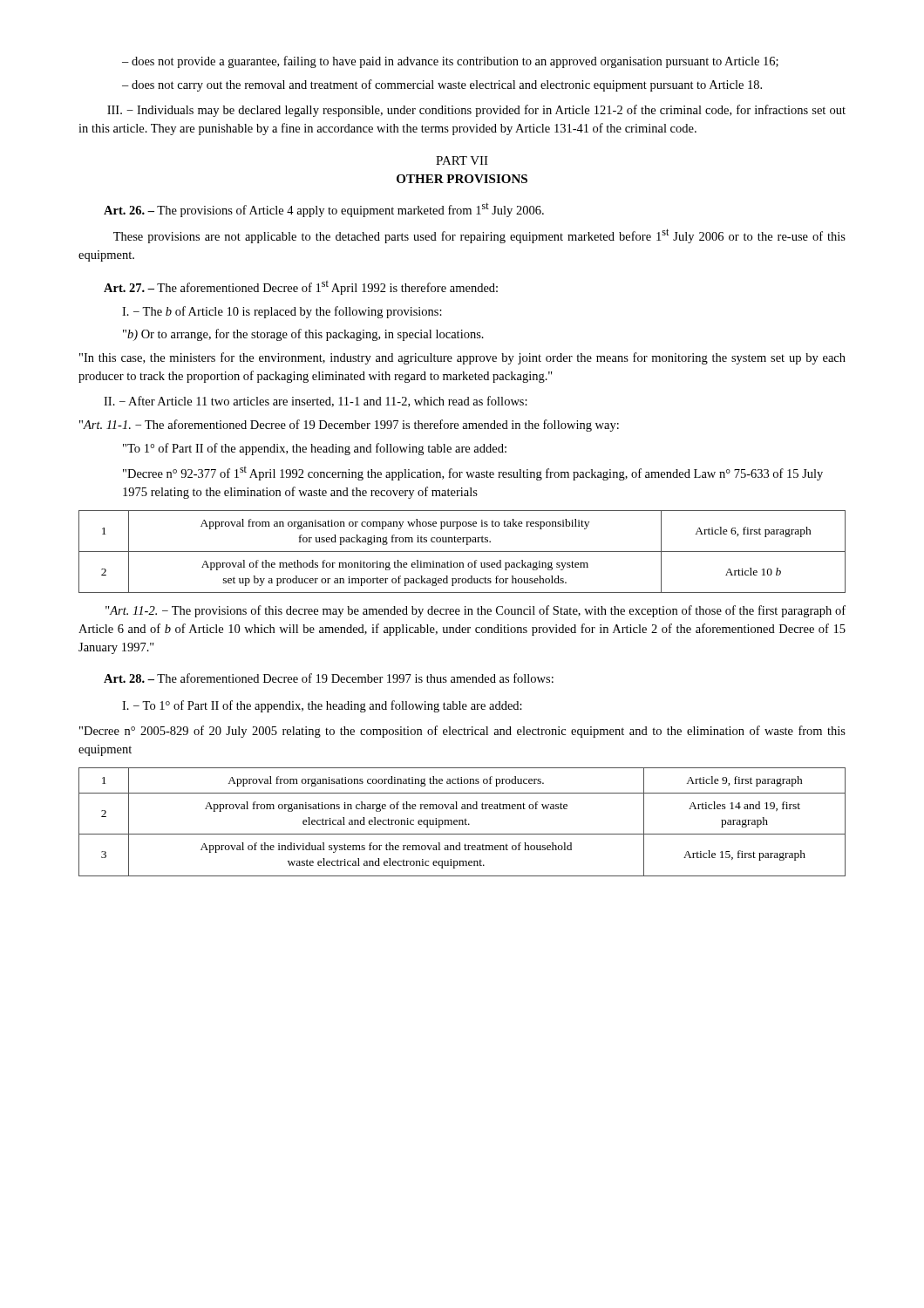Locate the block starting ""Art. 11-2. − The provisions of this"
Screen dimensions: 1308x924
pos(462,629)
